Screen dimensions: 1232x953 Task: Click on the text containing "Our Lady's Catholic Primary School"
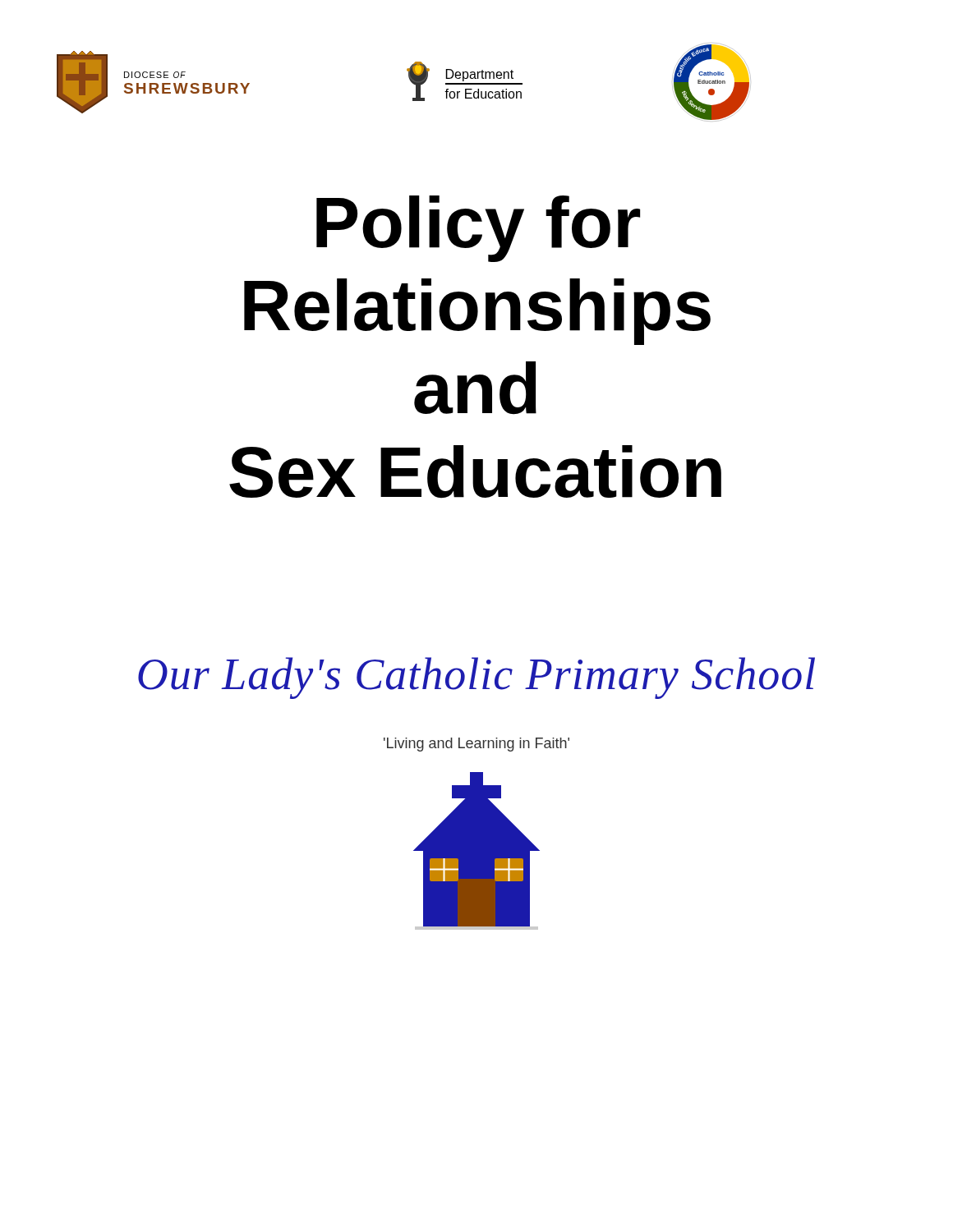click(x=476, y=674)
